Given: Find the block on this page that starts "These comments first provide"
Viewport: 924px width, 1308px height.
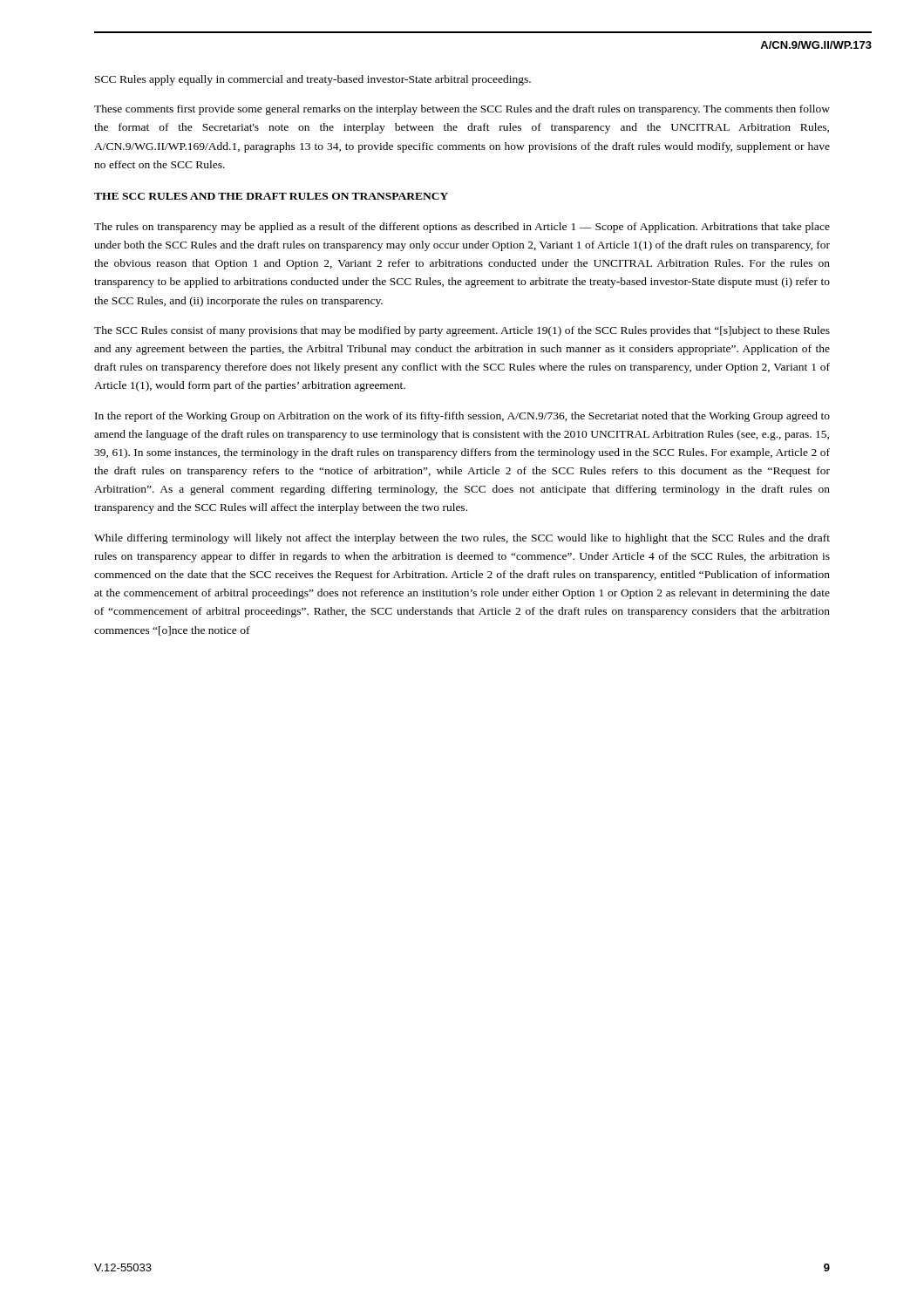Looking at the screenshot, I should (462, 136).
